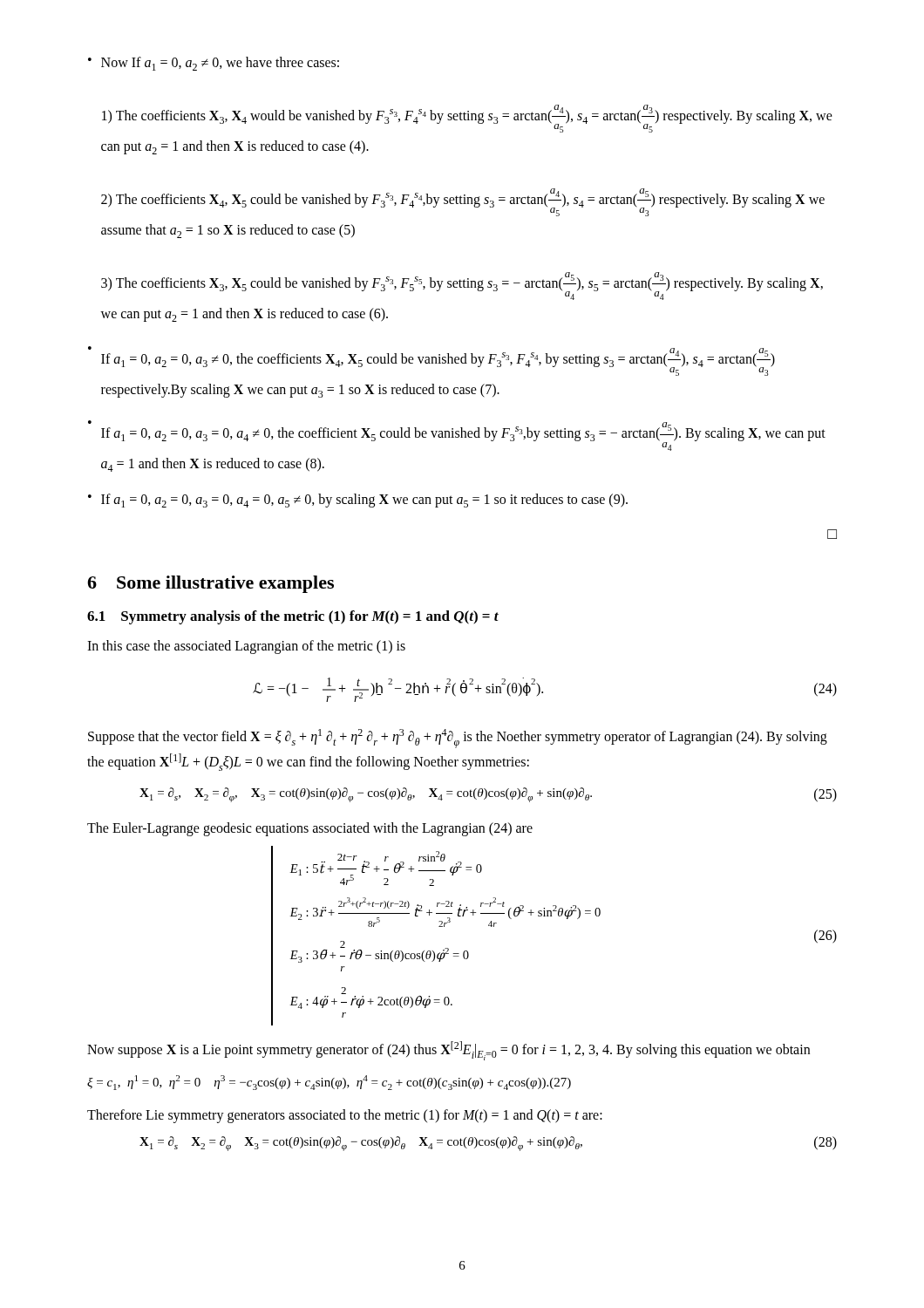Locate the region starting "X1 = ∂s, X2"
Screen dimensions: 1308x924
pos(462,794)
